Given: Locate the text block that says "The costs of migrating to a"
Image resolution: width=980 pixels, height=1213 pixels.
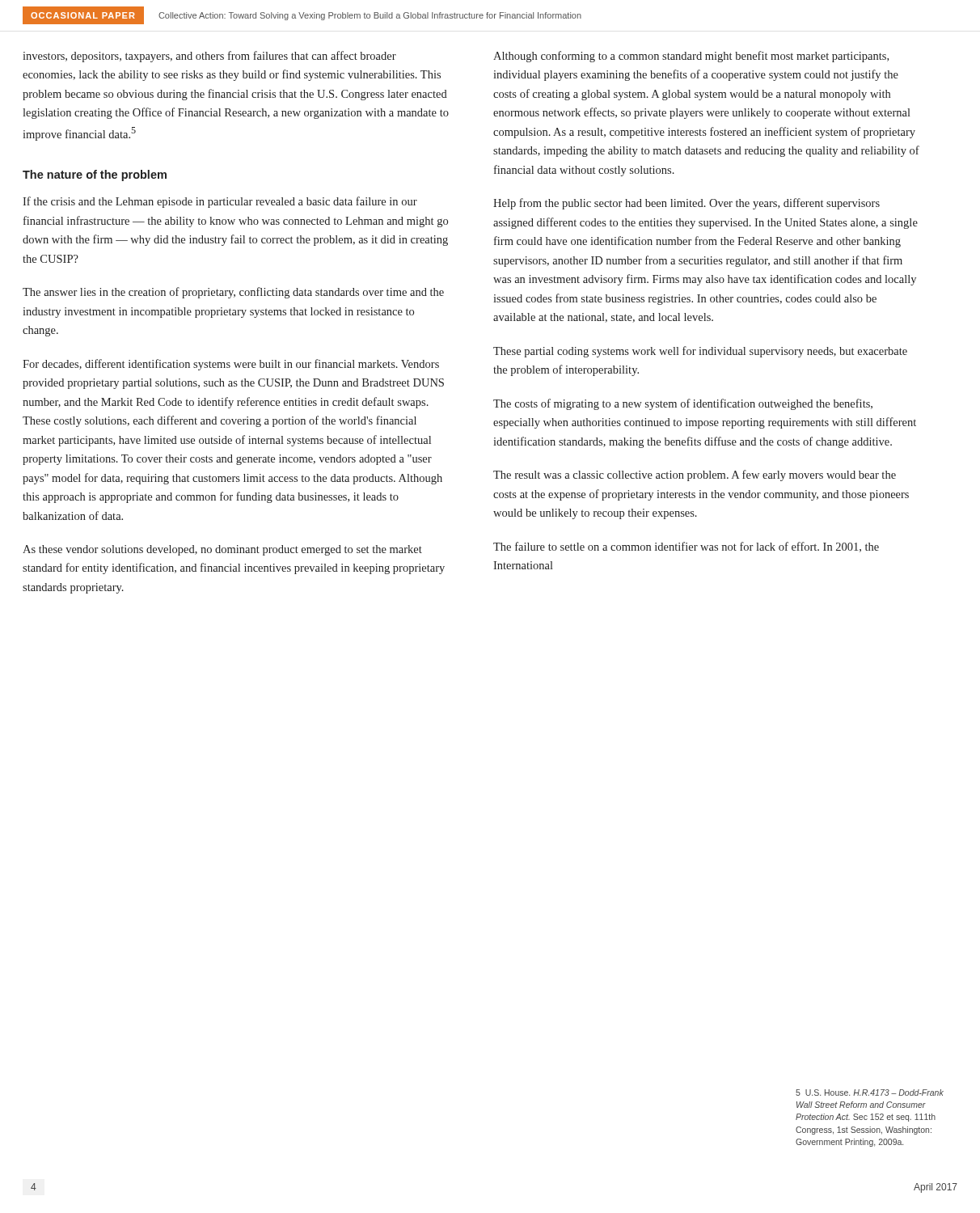Looking at the screenshot, I should tap(705, 422).
